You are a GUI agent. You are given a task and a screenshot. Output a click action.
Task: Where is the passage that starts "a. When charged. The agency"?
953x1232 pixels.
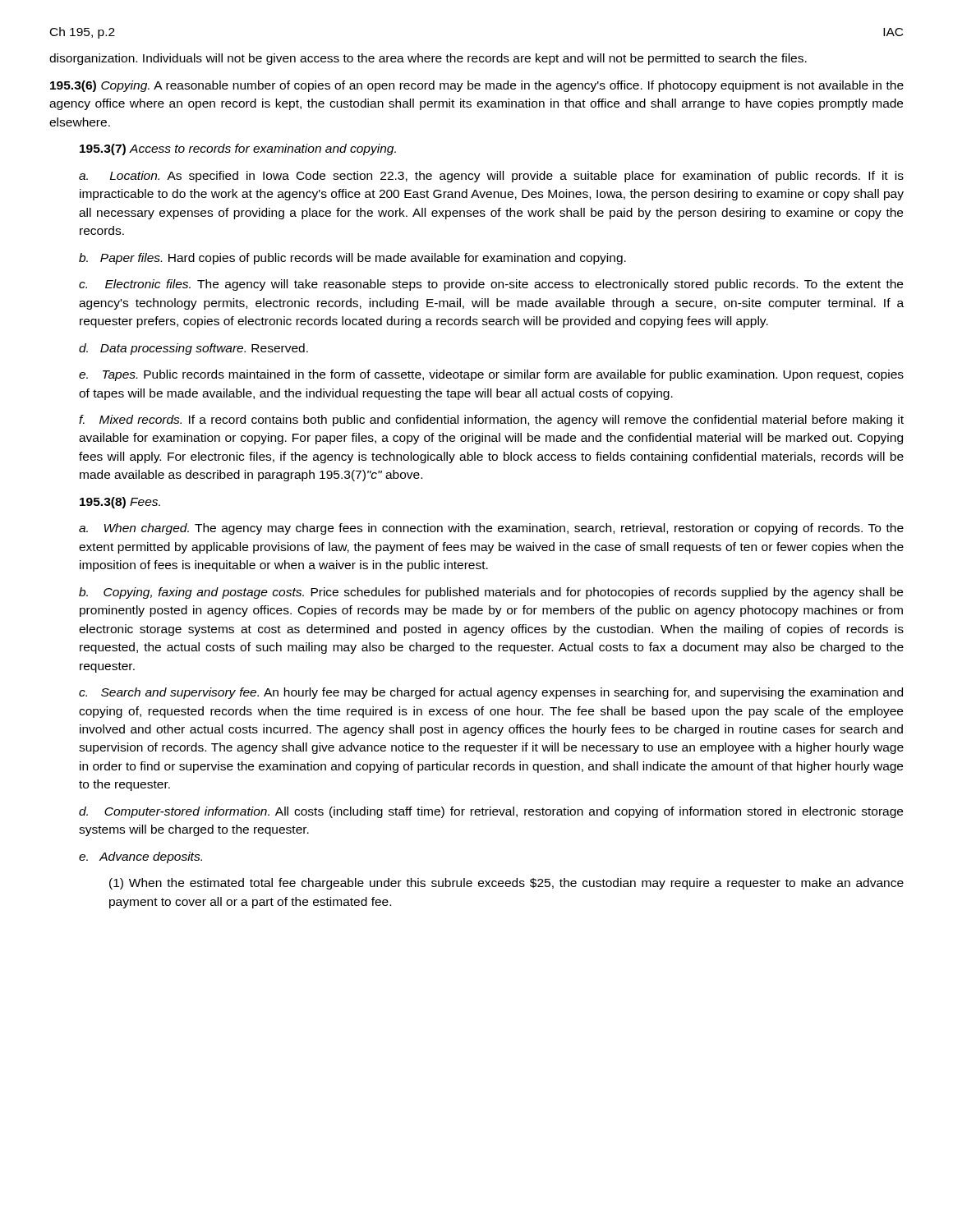point(491,547)
